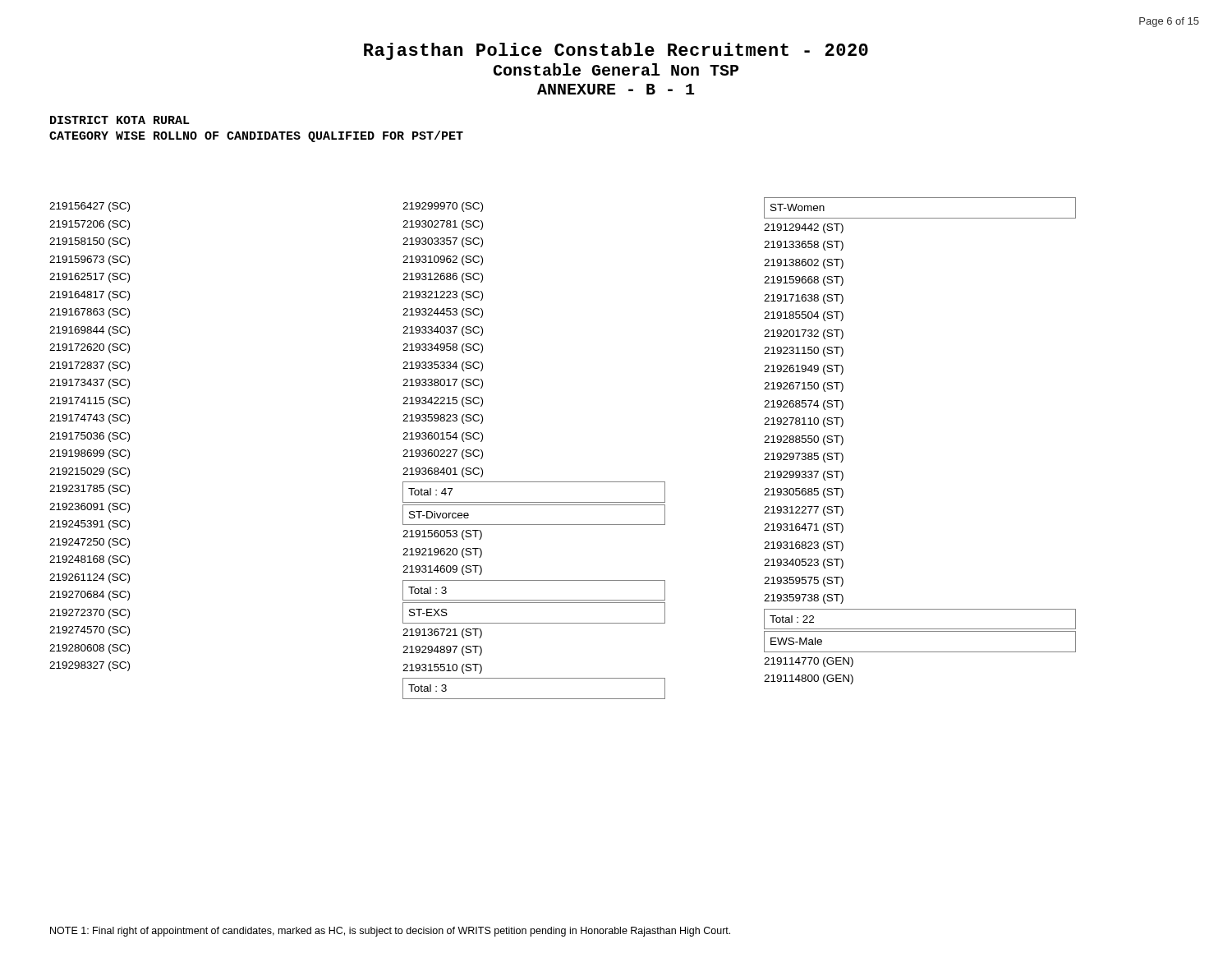Navigate to the text block starting "219174115 (SC)"
Screen dimensions: 953x1232
coord(90,400)
